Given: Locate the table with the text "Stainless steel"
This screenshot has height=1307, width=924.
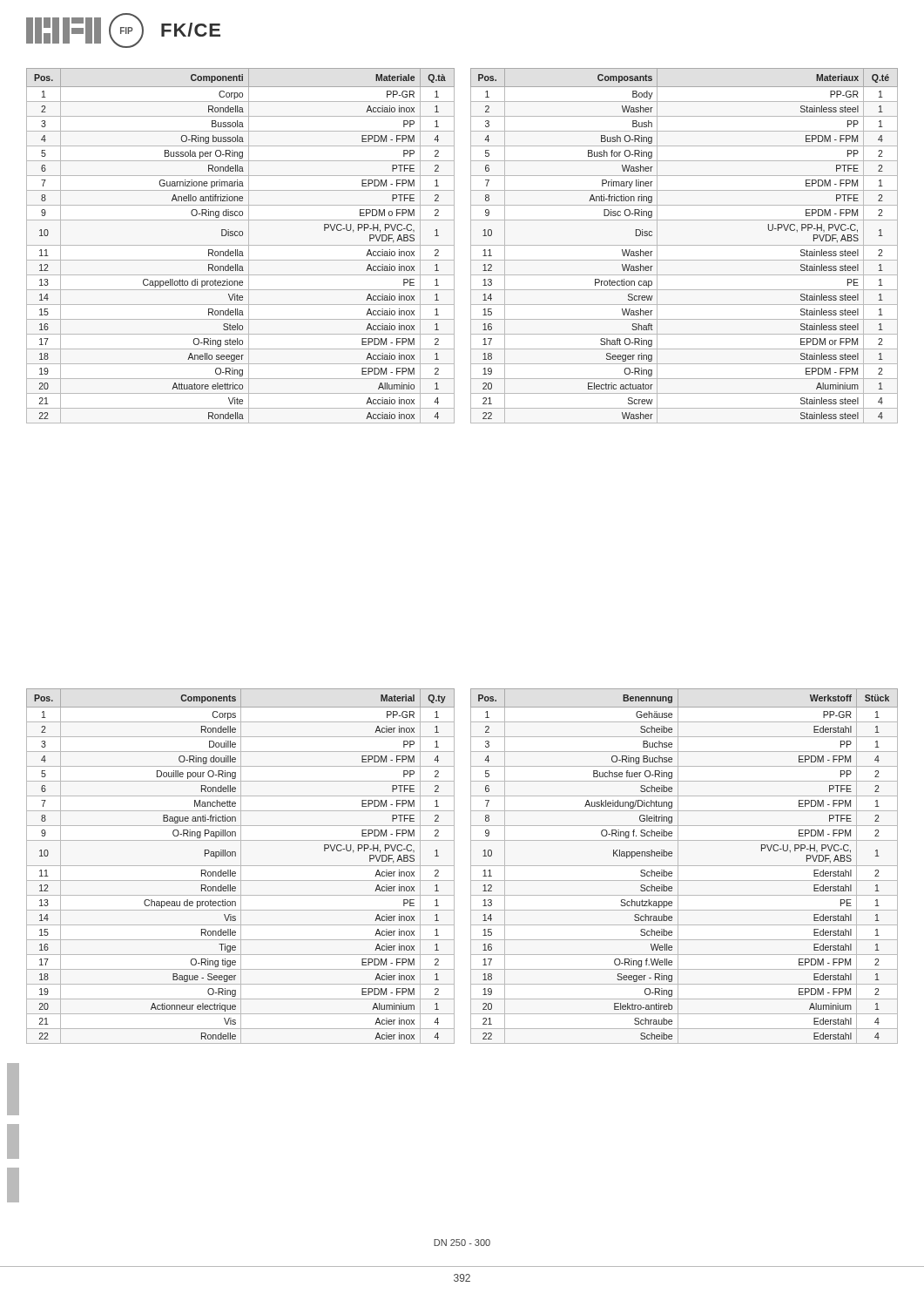Looking at the screenshot, I should coord(684,246).
